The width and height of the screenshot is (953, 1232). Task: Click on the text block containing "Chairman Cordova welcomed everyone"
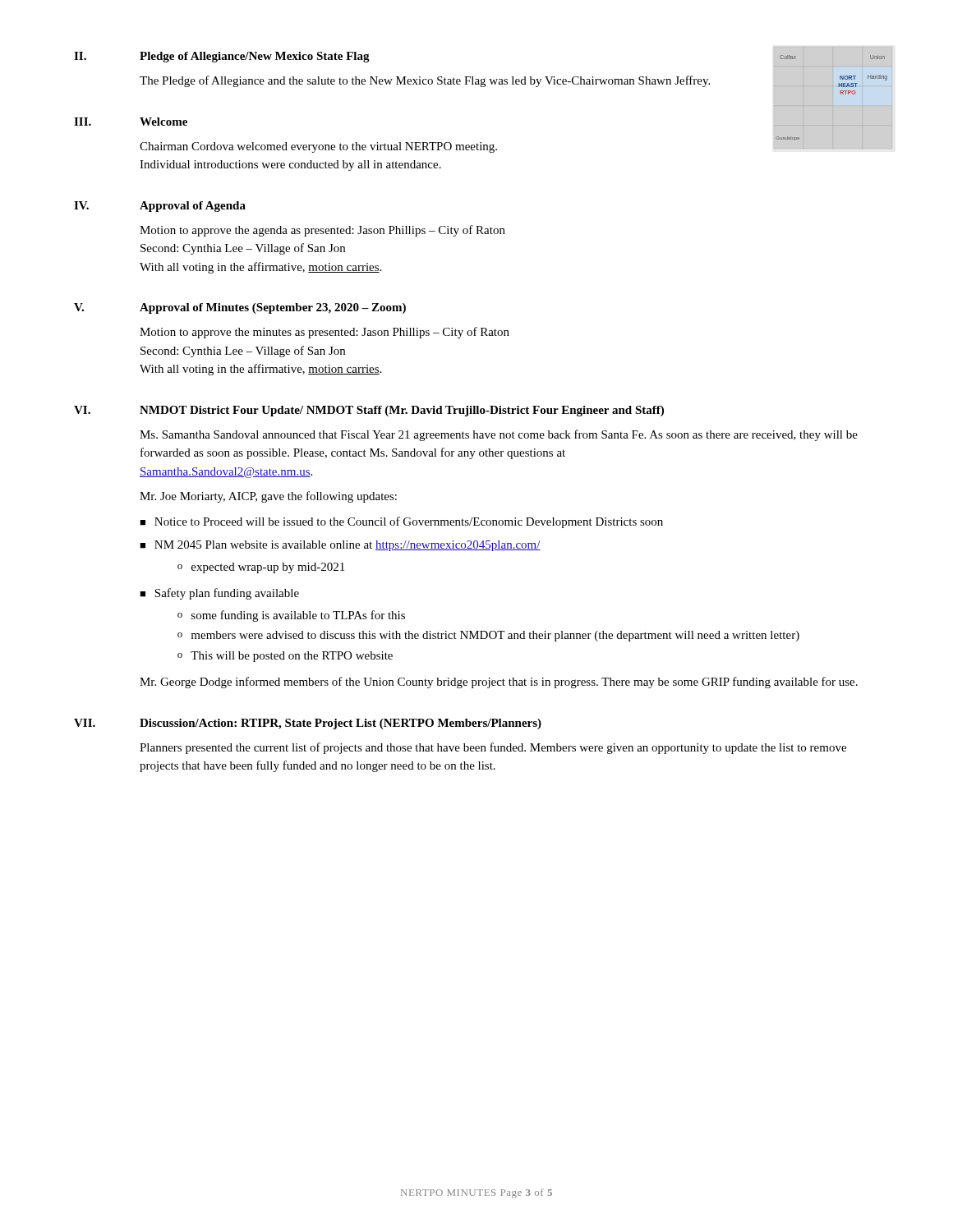click(316, 145)
